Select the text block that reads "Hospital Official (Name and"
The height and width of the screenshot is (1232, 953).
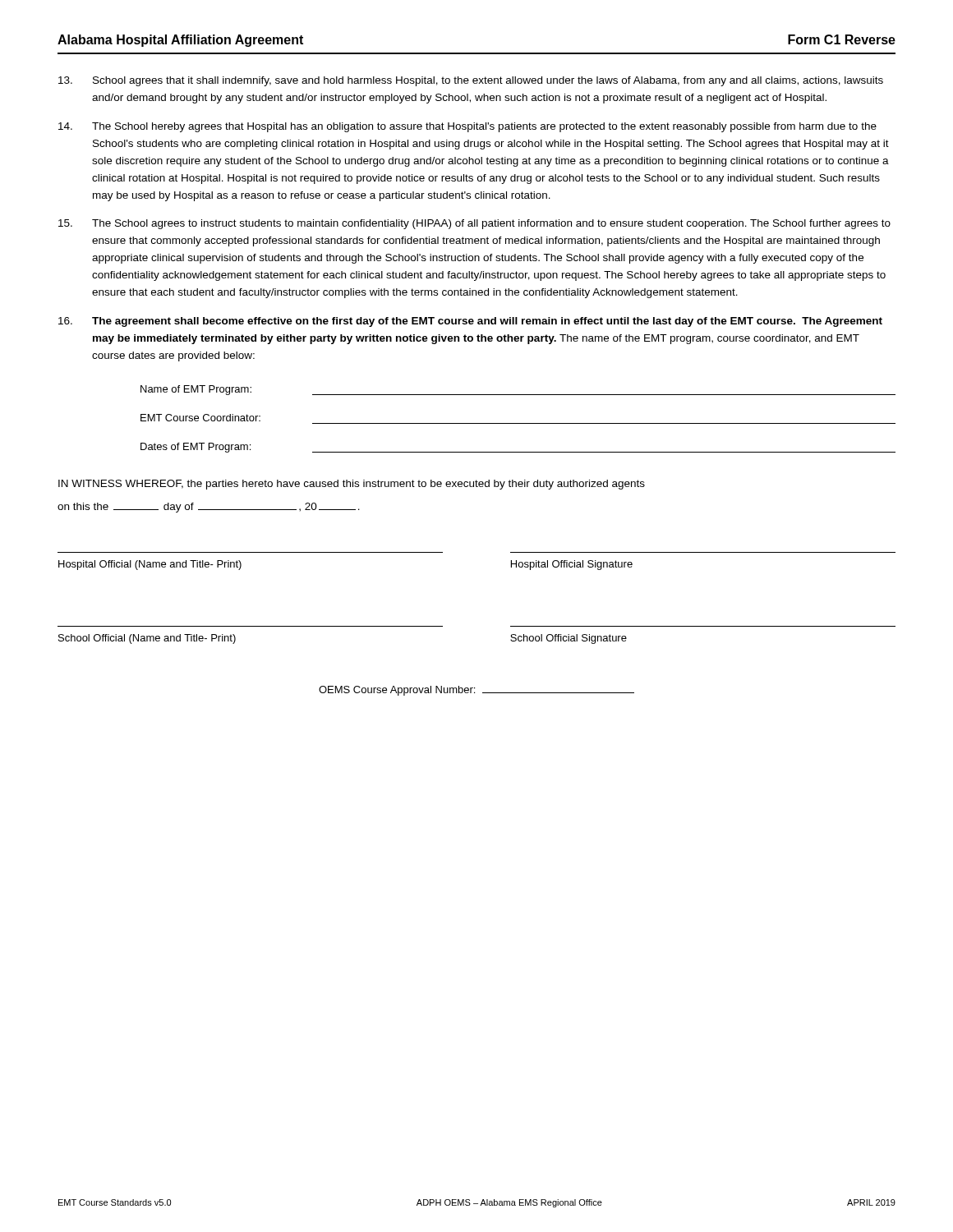[153, 565]
